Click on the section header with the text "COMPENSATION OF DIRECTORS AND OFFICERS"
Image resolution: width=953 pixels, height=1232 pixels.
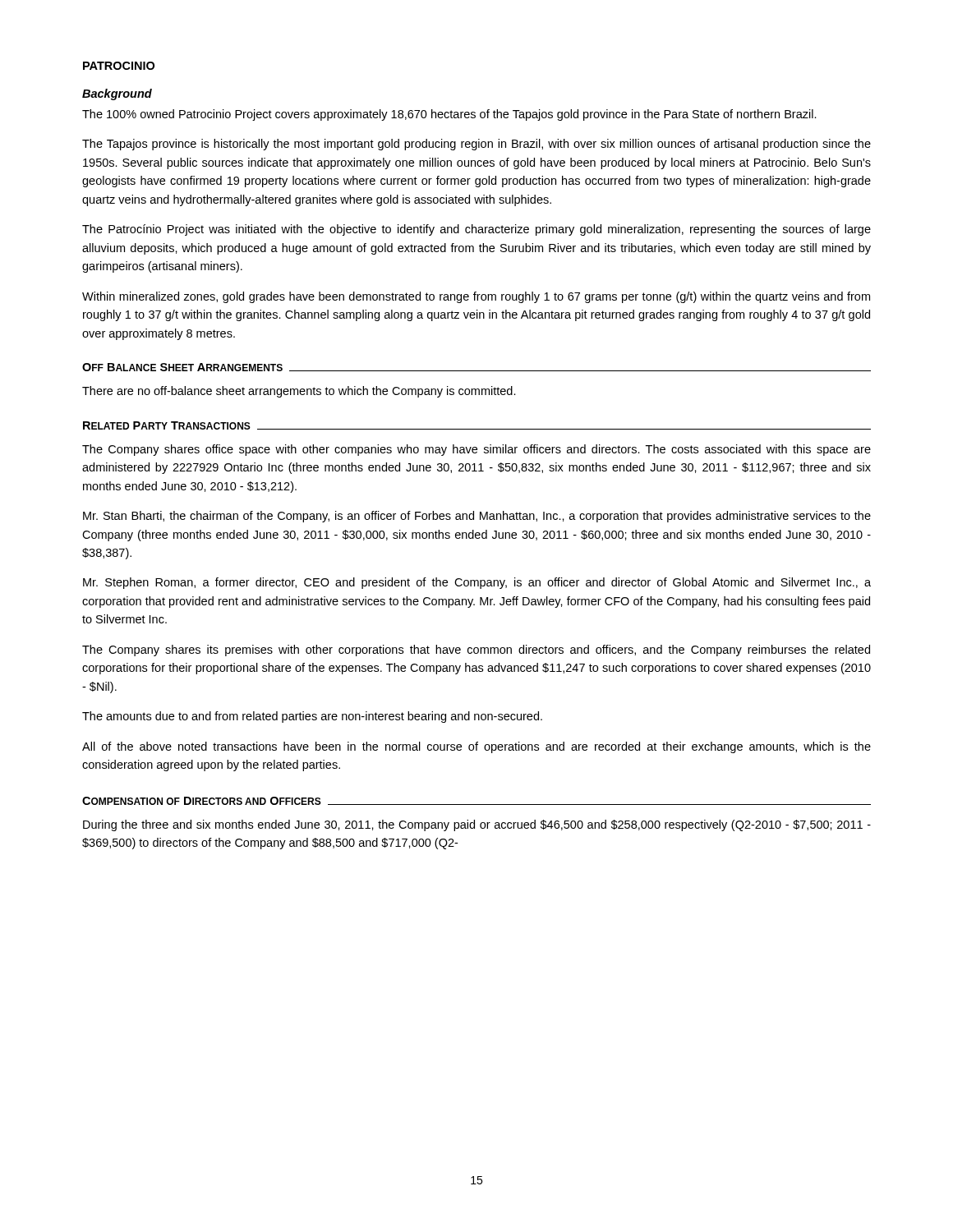click(x=476, y=800)
